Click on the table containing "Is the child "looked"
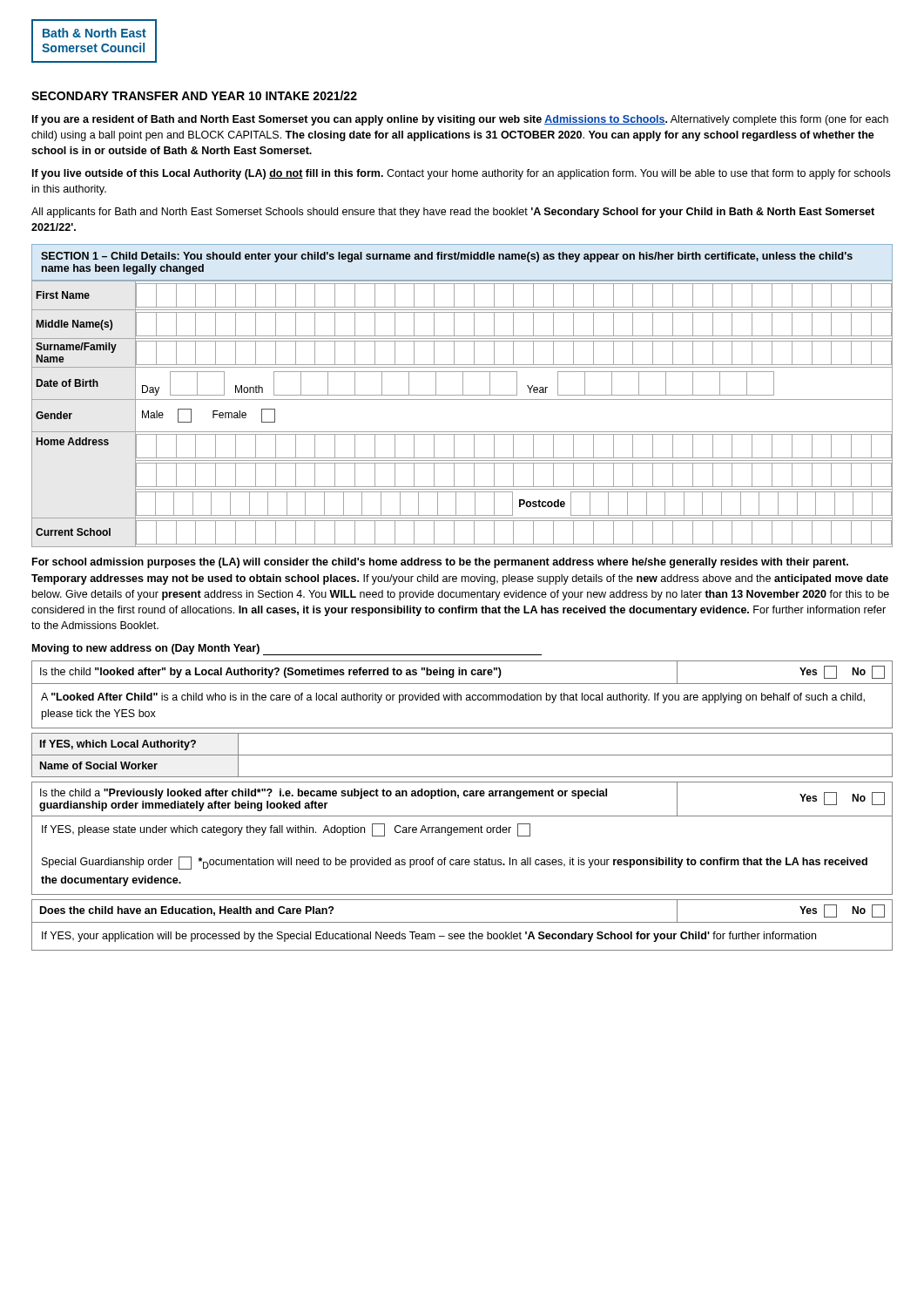The height and width of the screenshot is (1307, 924). 462,672
